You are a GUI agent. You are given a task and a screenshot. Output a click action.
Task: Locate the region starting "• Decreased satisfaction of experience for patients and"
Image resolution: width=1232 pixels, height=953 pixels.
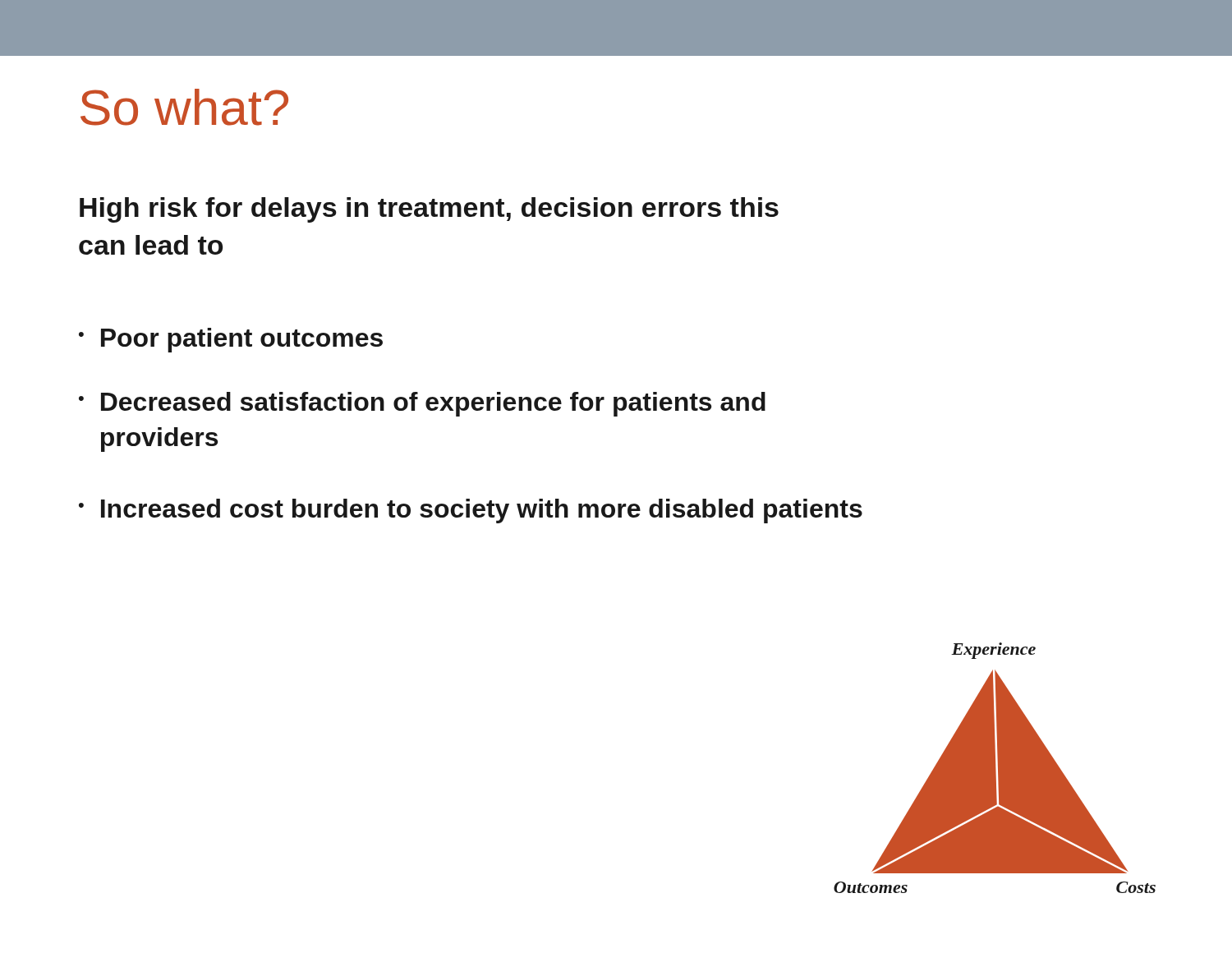[468, 420]
